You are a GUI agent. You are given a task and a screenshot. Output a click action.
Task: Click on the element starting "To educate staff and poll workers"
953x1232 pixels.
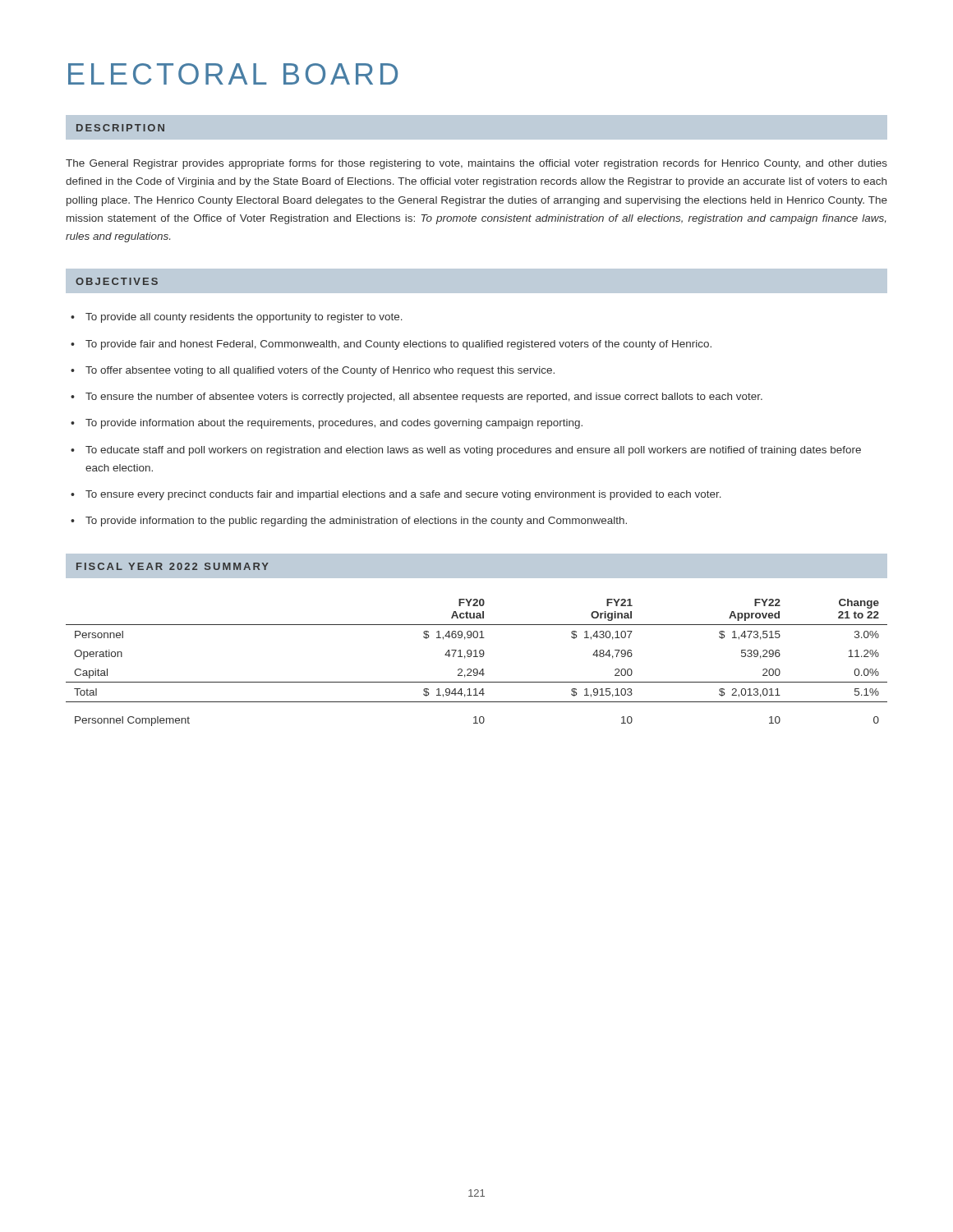(x=473, y=459)
